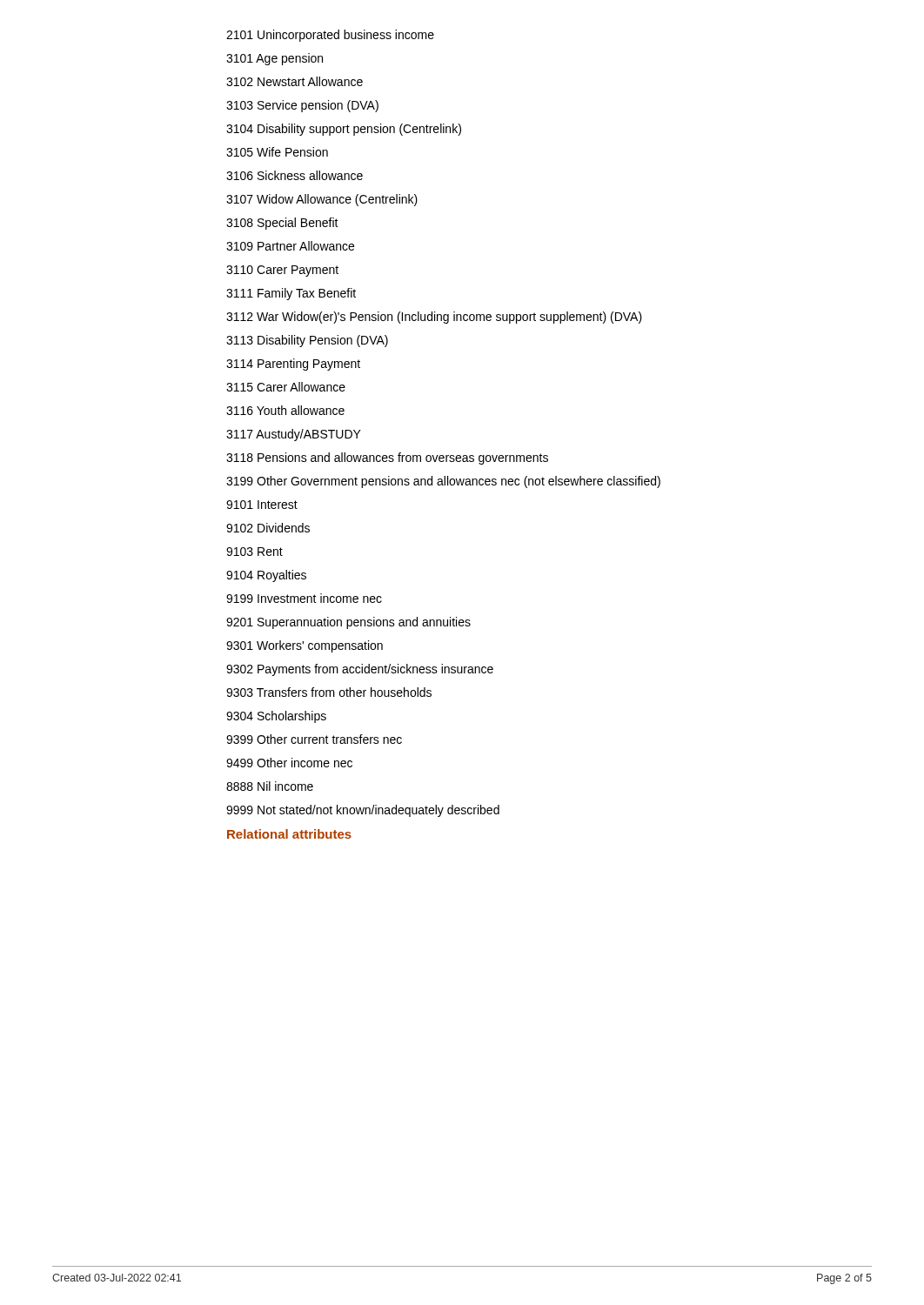Where does it say "3111 Family Tax Benefit"?
Viewport: 924px width, 1305px height.
[291, 293]
